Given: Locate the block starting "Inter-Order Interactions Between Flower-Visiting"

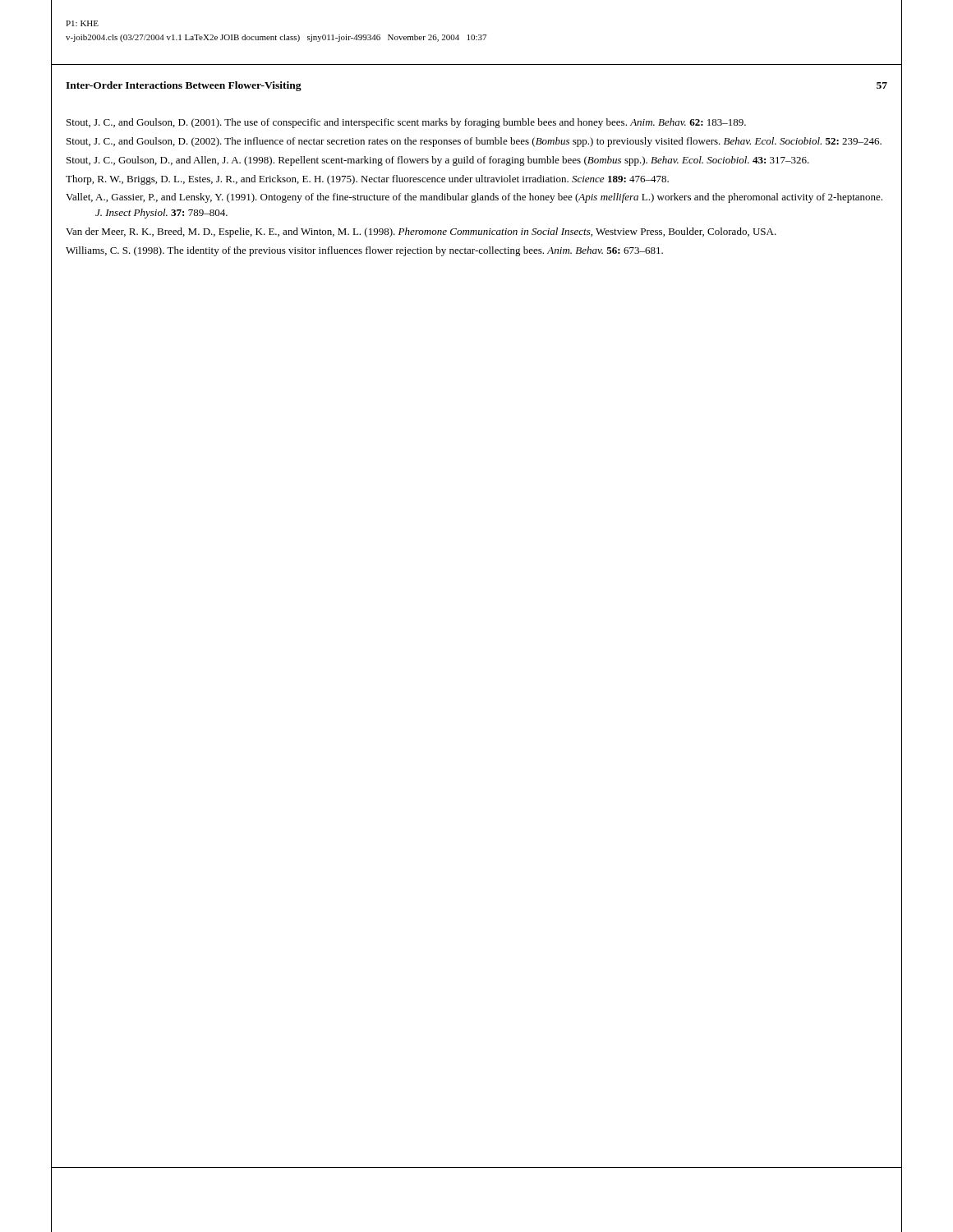Looking at the screenshot, I should pos(189,85).
